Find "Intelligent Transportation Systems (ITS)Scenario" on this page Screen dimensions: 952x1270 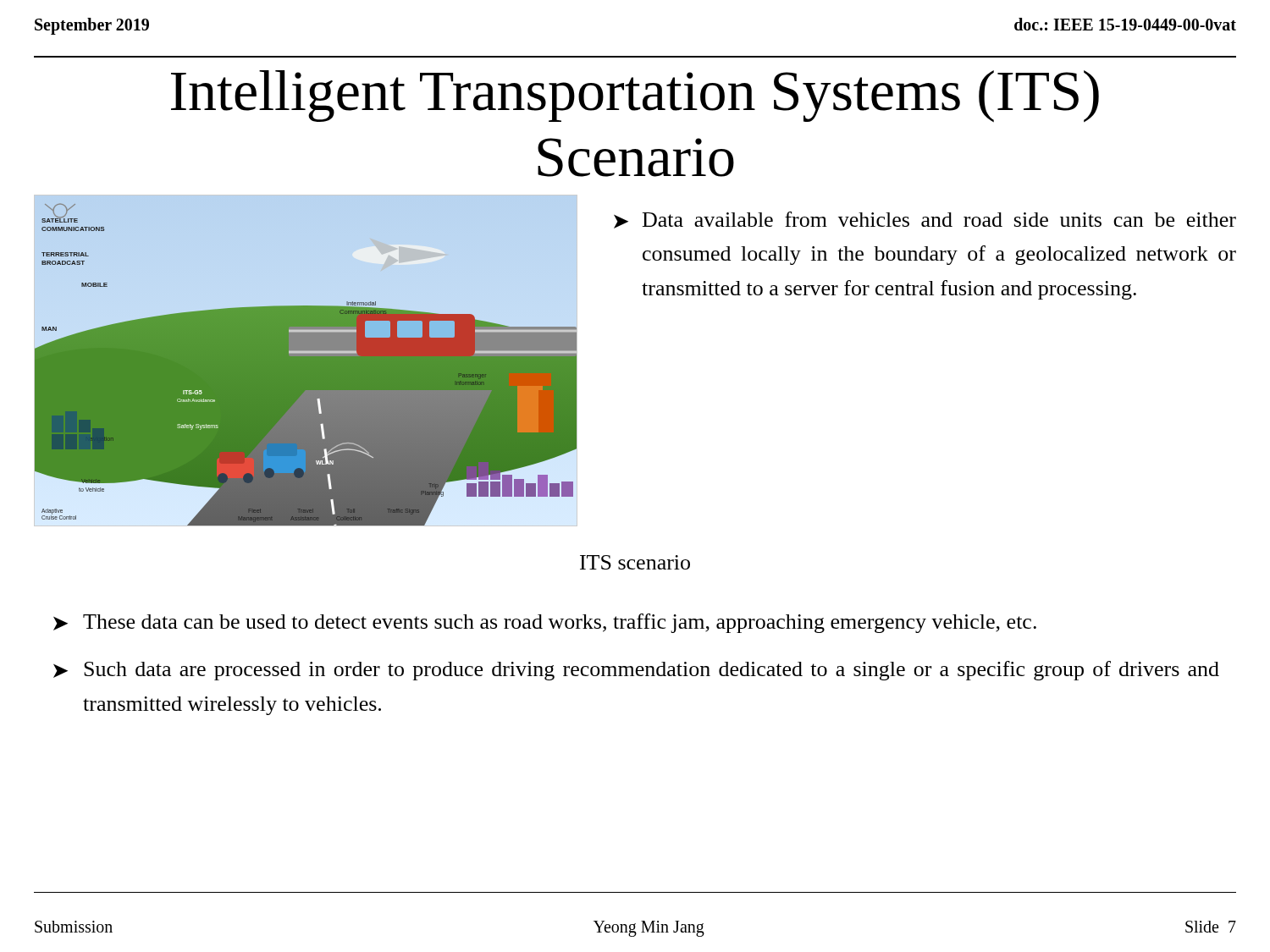[x=635, y=124]
